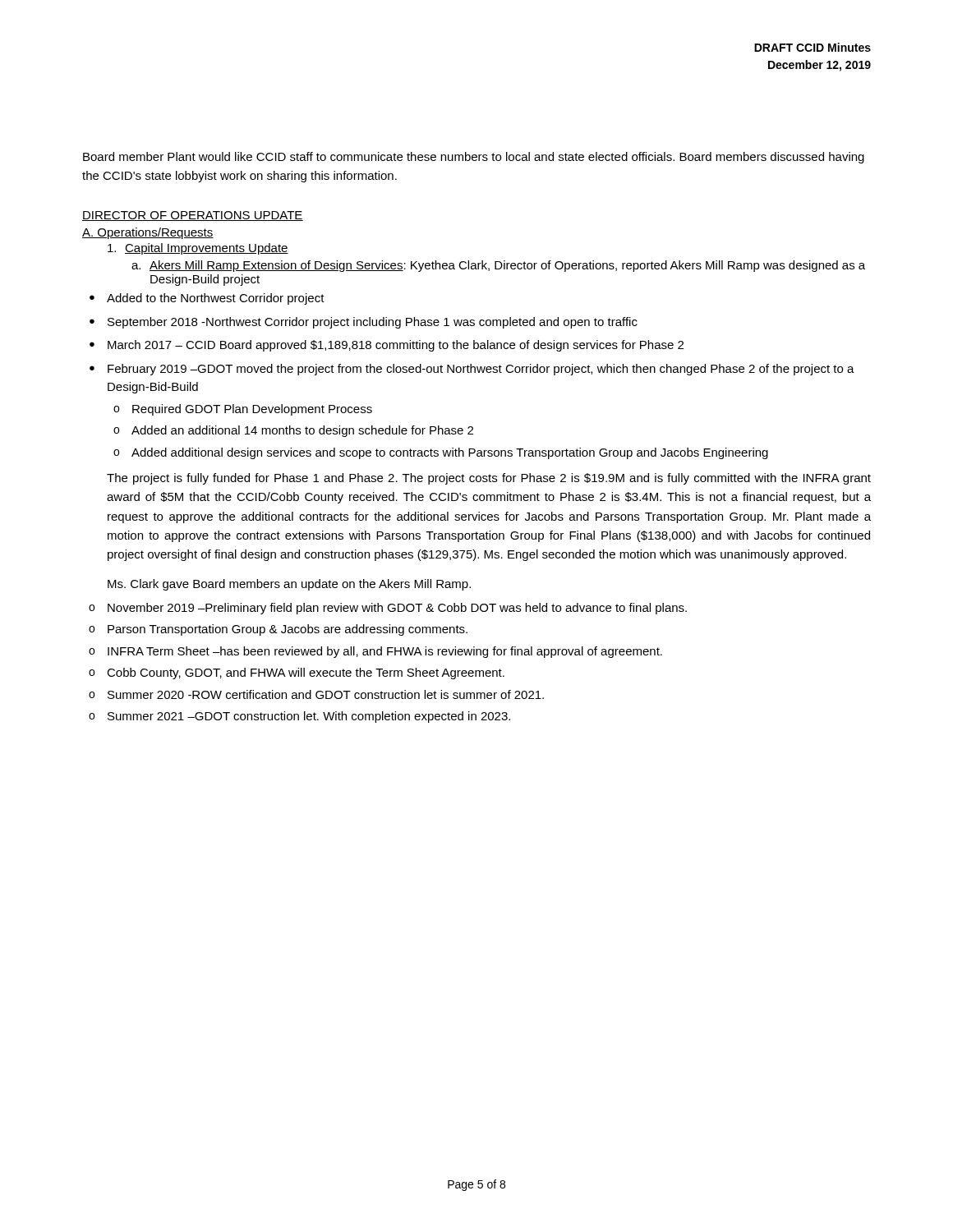Click on the text block with the text "Ms. Clark gave Board members"
The width and height of the screenshot is (953, 1232).
pyautogui.click(x=289, y=584)
